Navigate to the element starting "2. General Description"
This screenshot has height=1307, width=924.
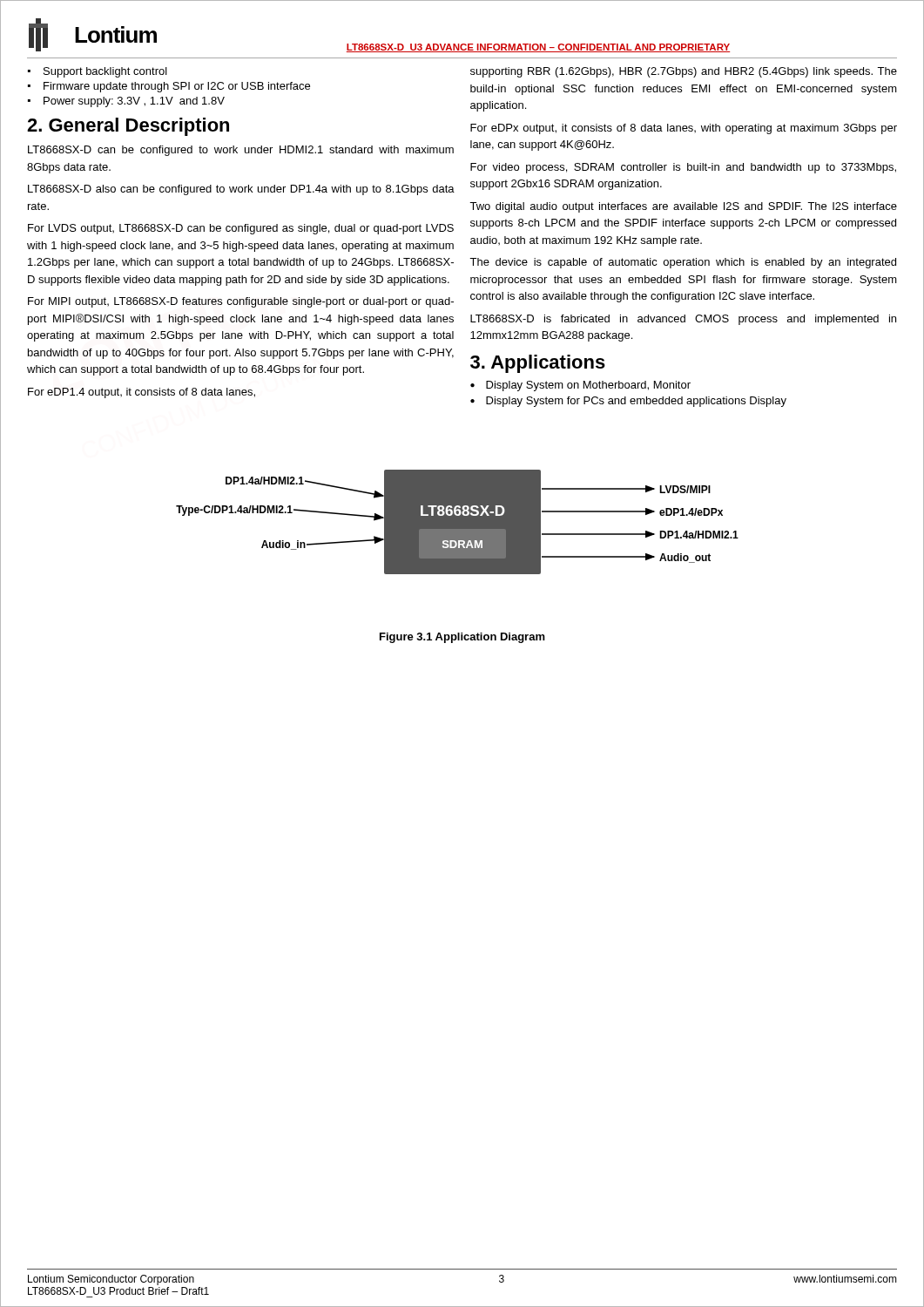pyautogui.click(x=129, y=125)
